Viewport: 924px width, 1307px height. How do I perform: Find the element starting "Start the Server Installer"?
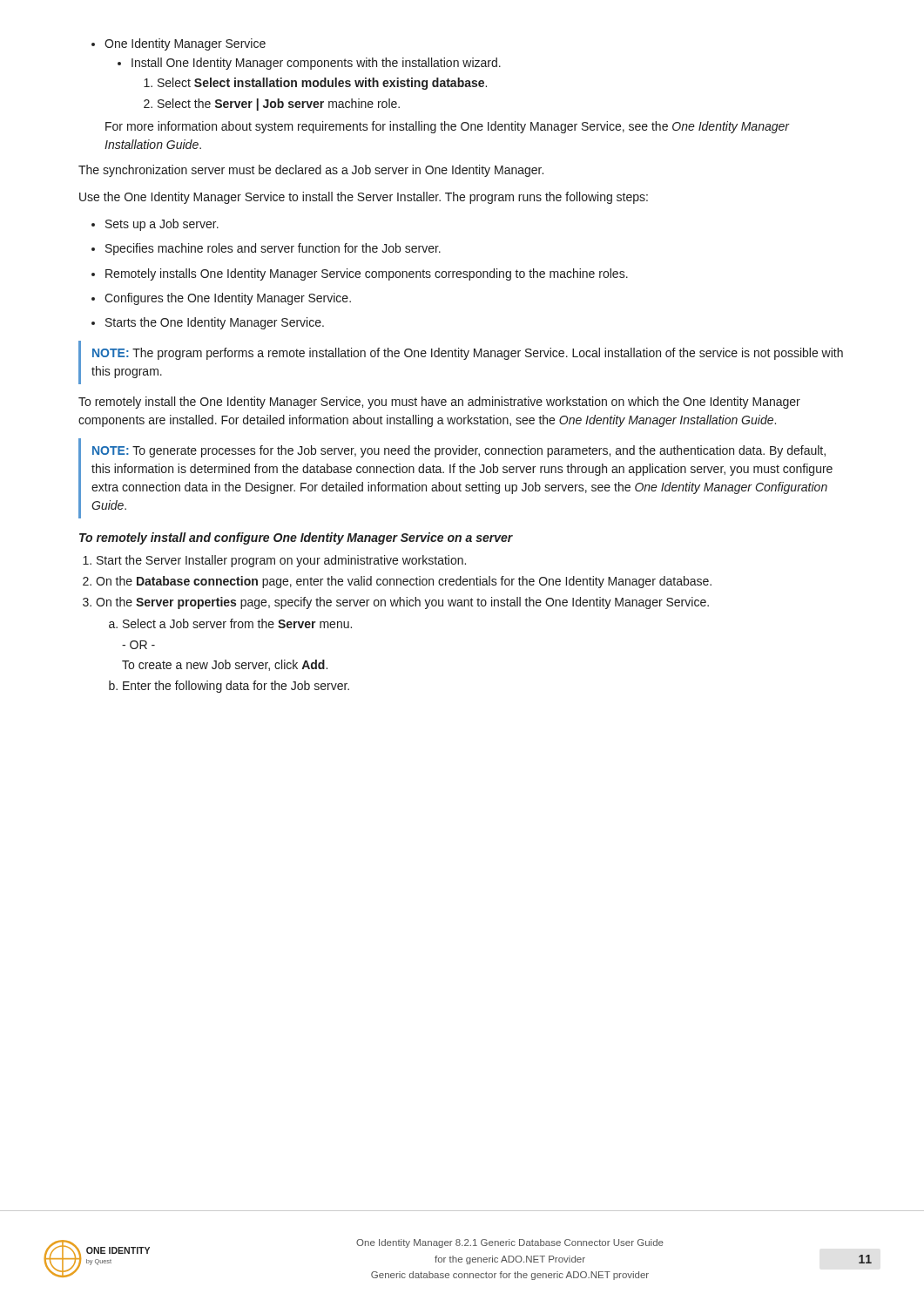[x=281, y=561]
